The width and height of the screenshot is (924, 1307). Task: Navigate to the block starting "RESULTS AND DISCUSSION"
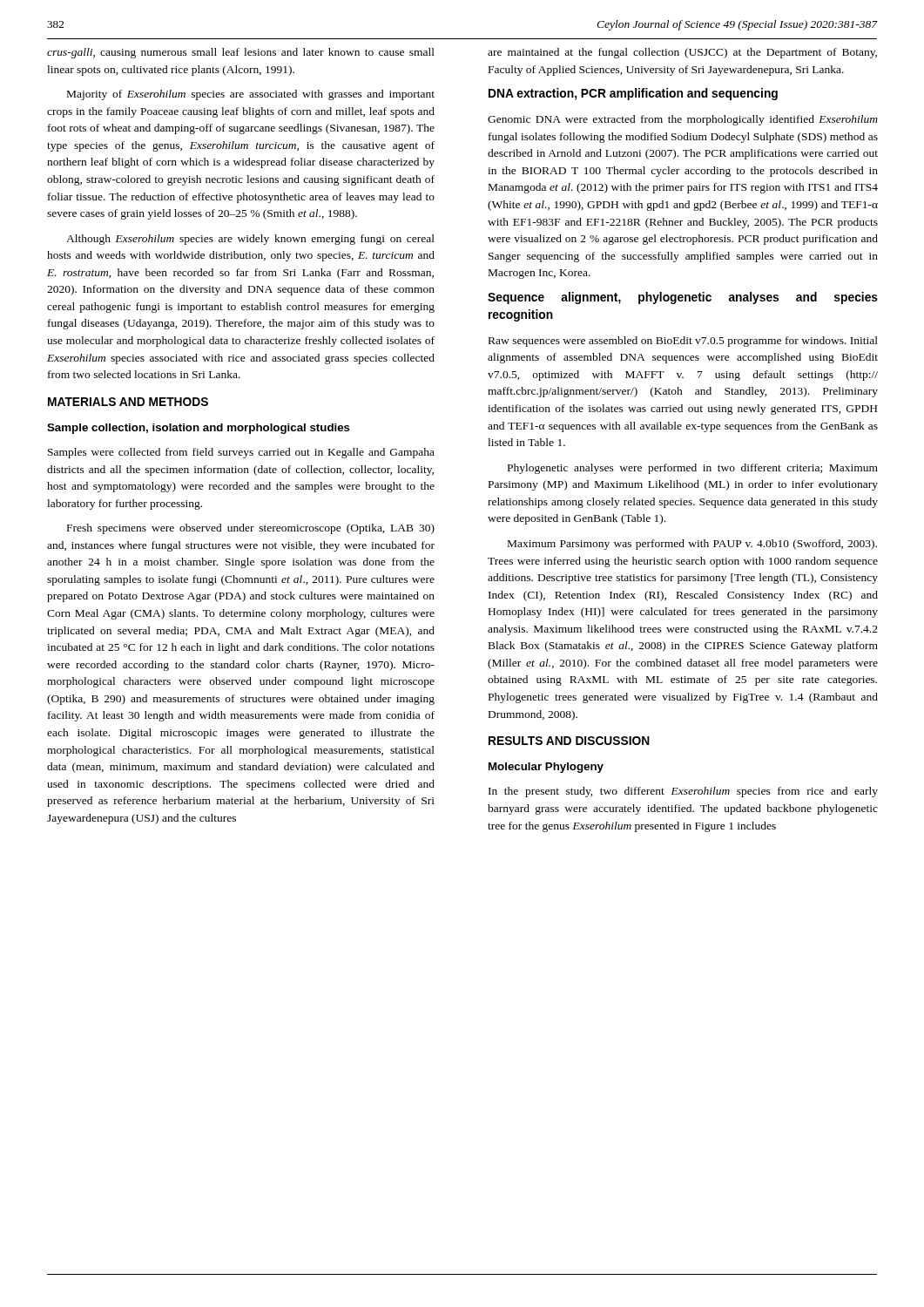pyautogui.click(x=569, y=741)
